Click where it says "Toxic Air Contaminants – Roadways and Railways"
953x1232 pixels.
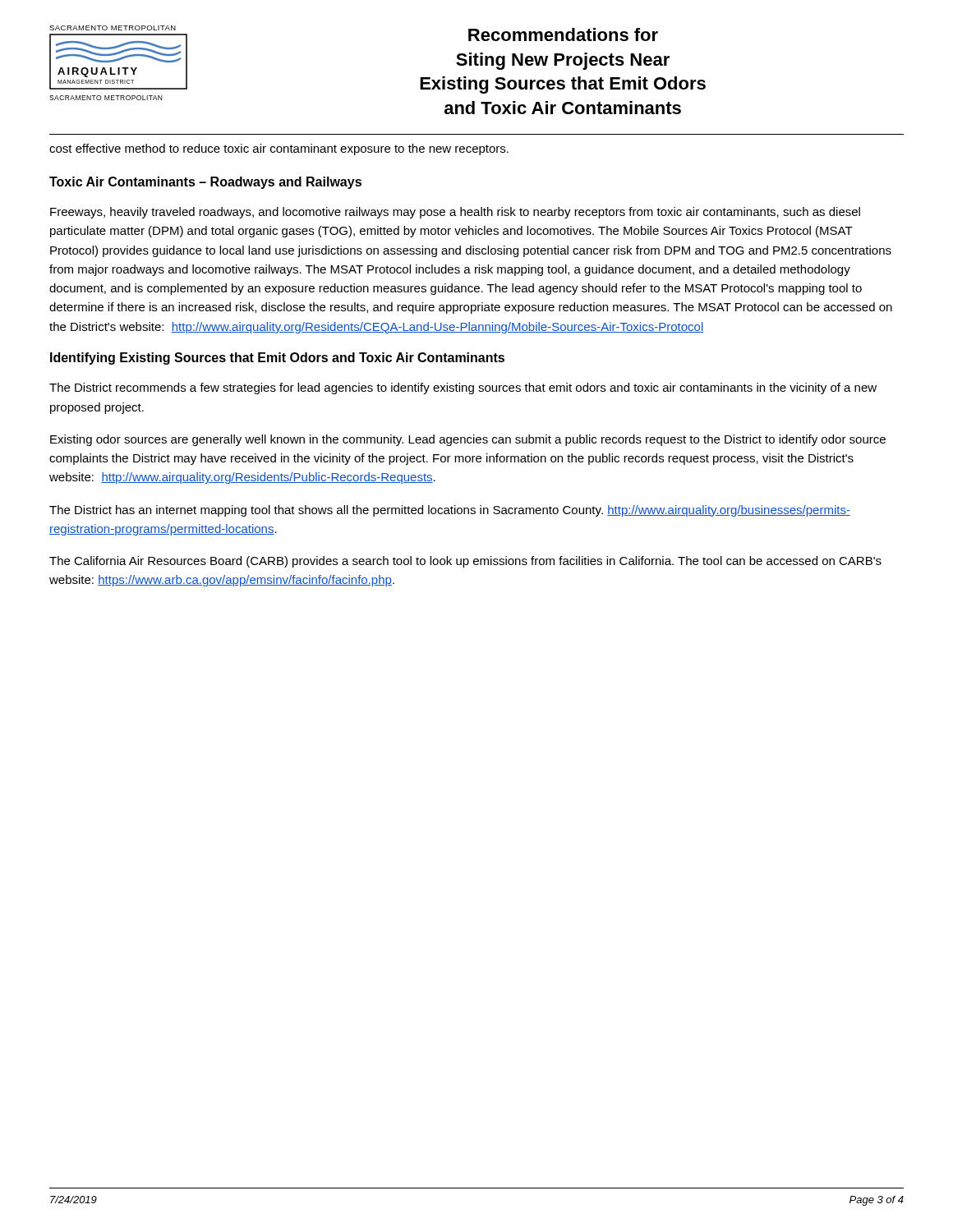coord(206,182)
